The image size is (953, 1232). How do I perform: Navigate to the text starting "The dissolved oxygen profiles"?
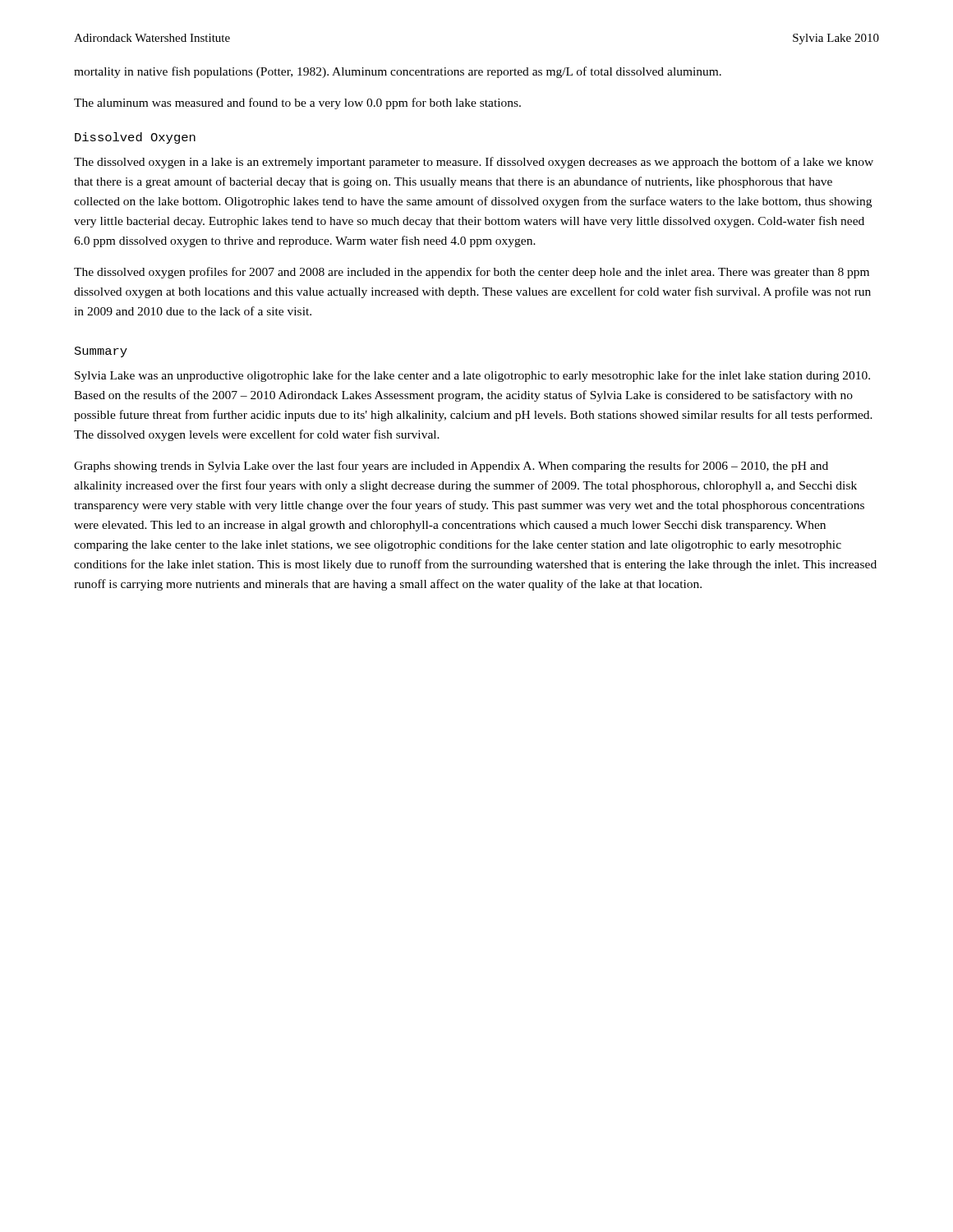[x=476, y=292]
